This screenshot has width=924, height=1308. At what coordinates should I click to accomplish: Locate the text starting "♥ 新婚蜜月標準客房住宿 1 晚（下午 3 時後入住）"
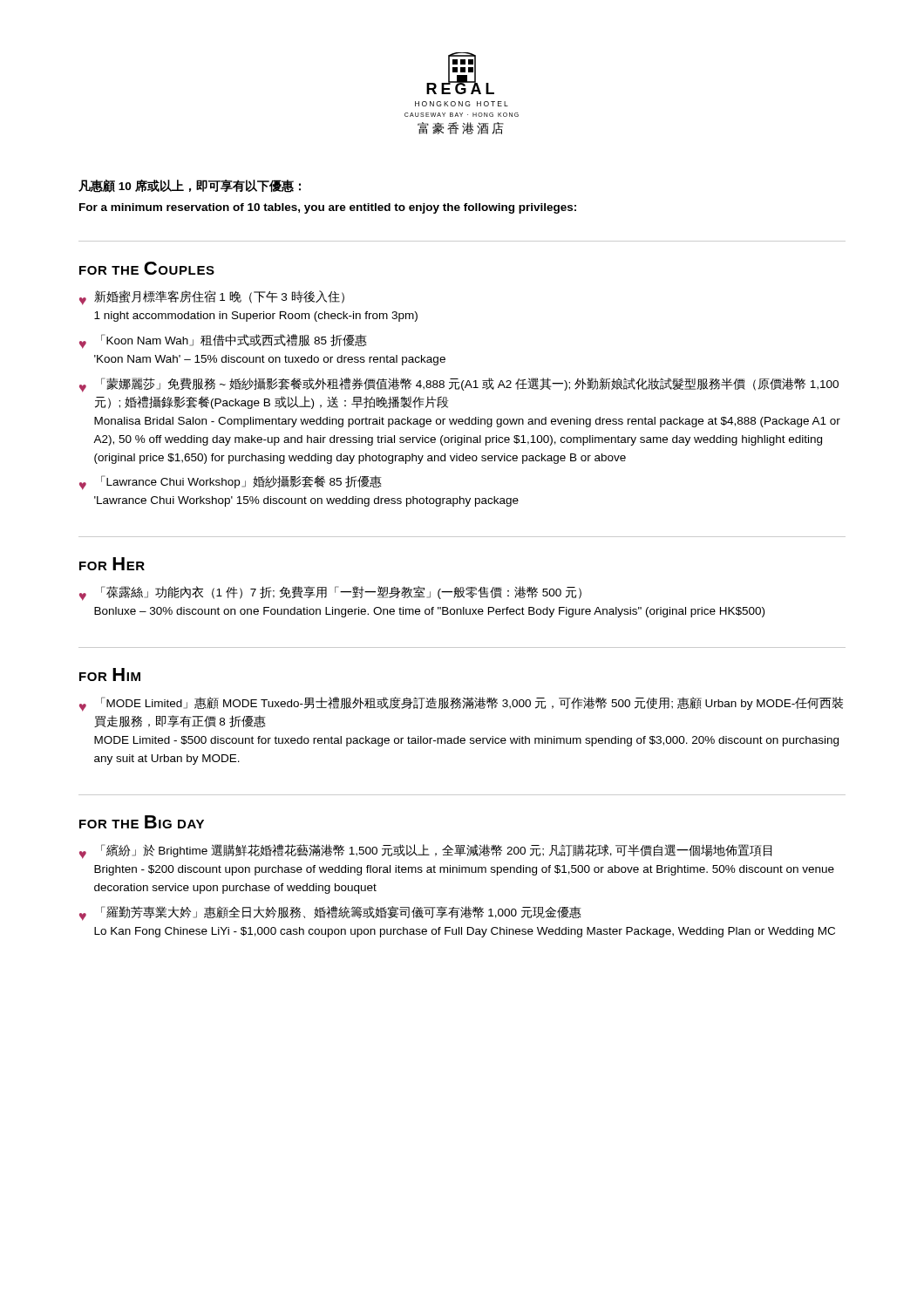212,298
